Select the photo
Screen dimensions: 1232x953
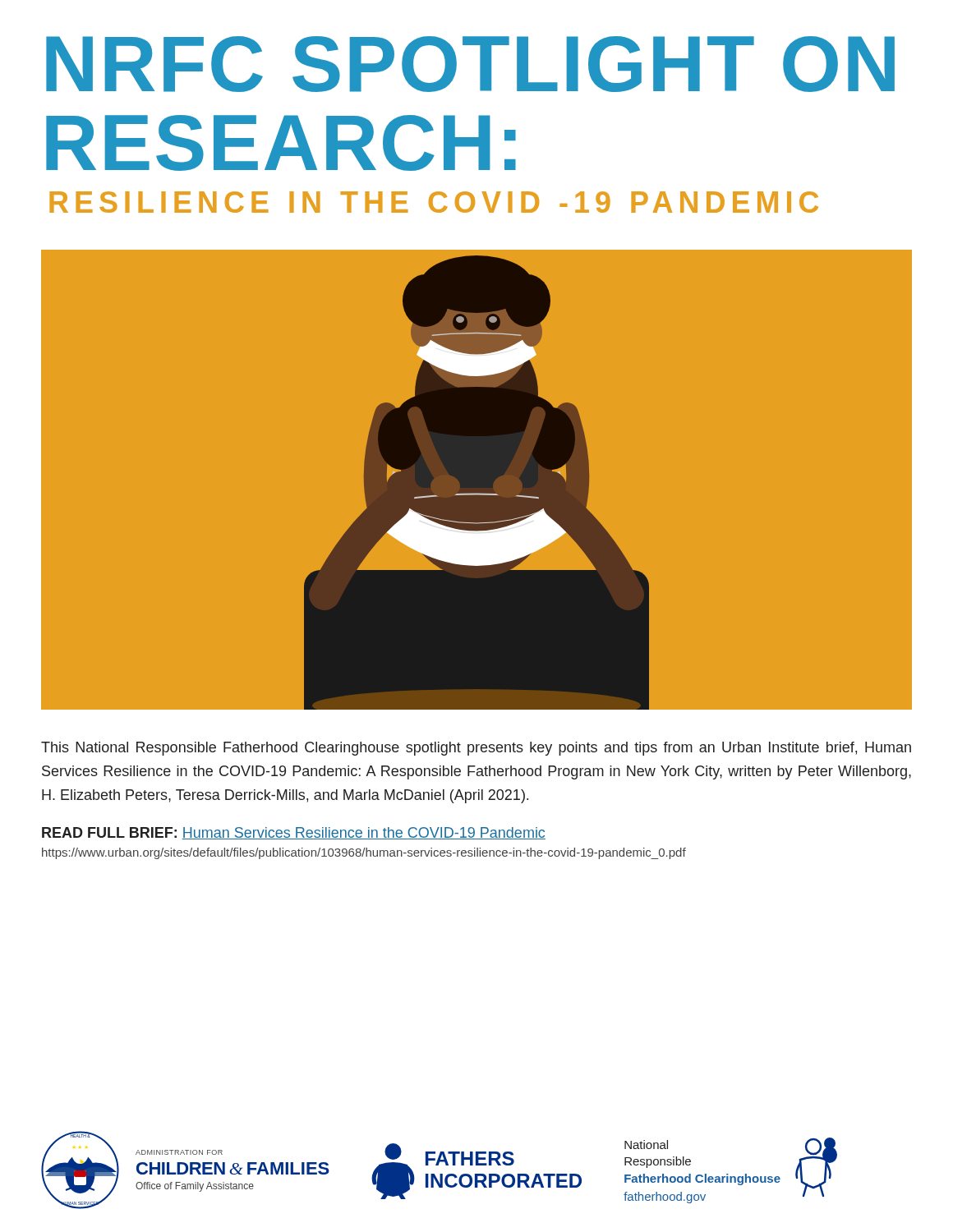(476, 480)
